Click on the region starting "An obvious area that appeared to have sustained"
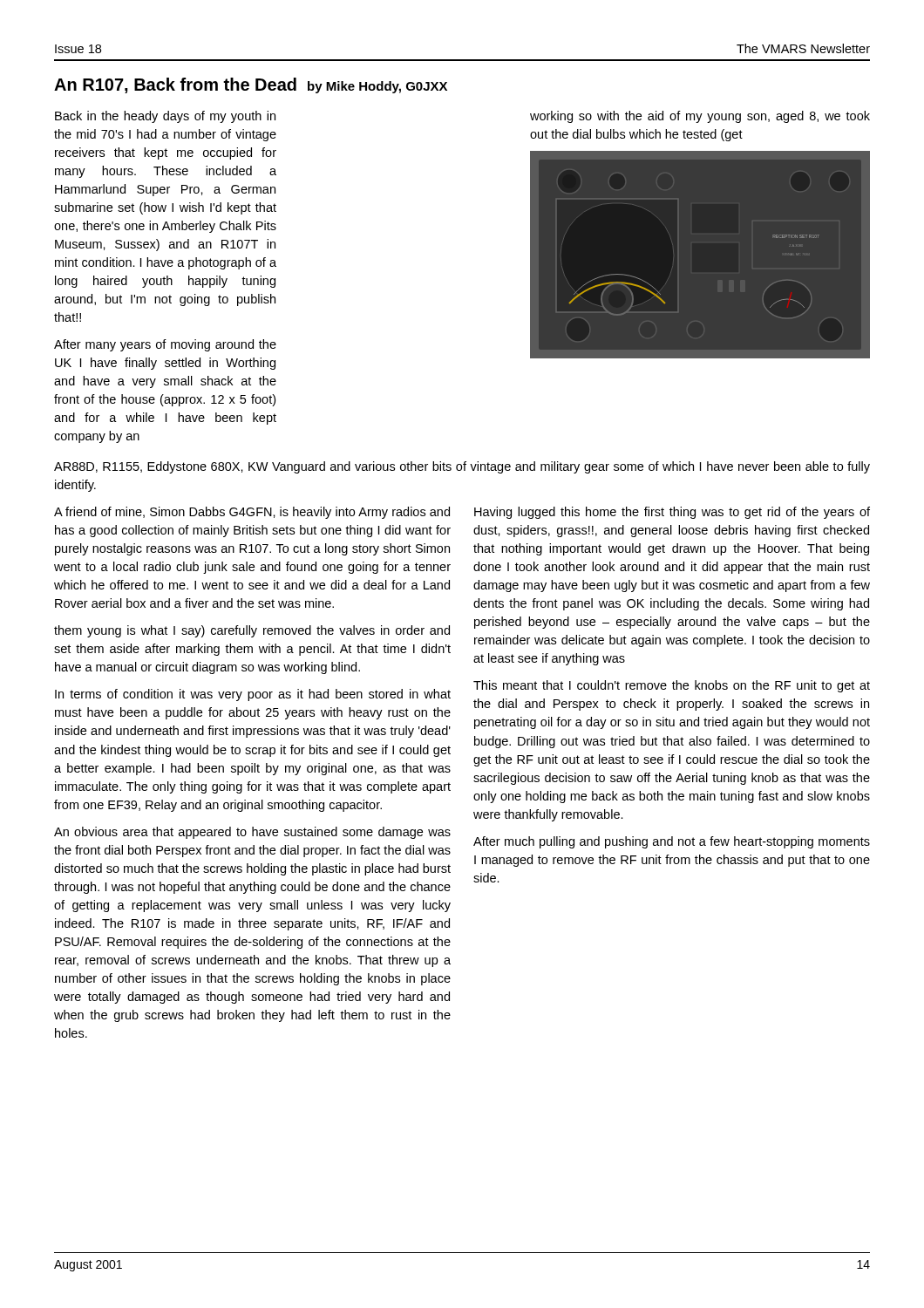 [x=252, y=933]
